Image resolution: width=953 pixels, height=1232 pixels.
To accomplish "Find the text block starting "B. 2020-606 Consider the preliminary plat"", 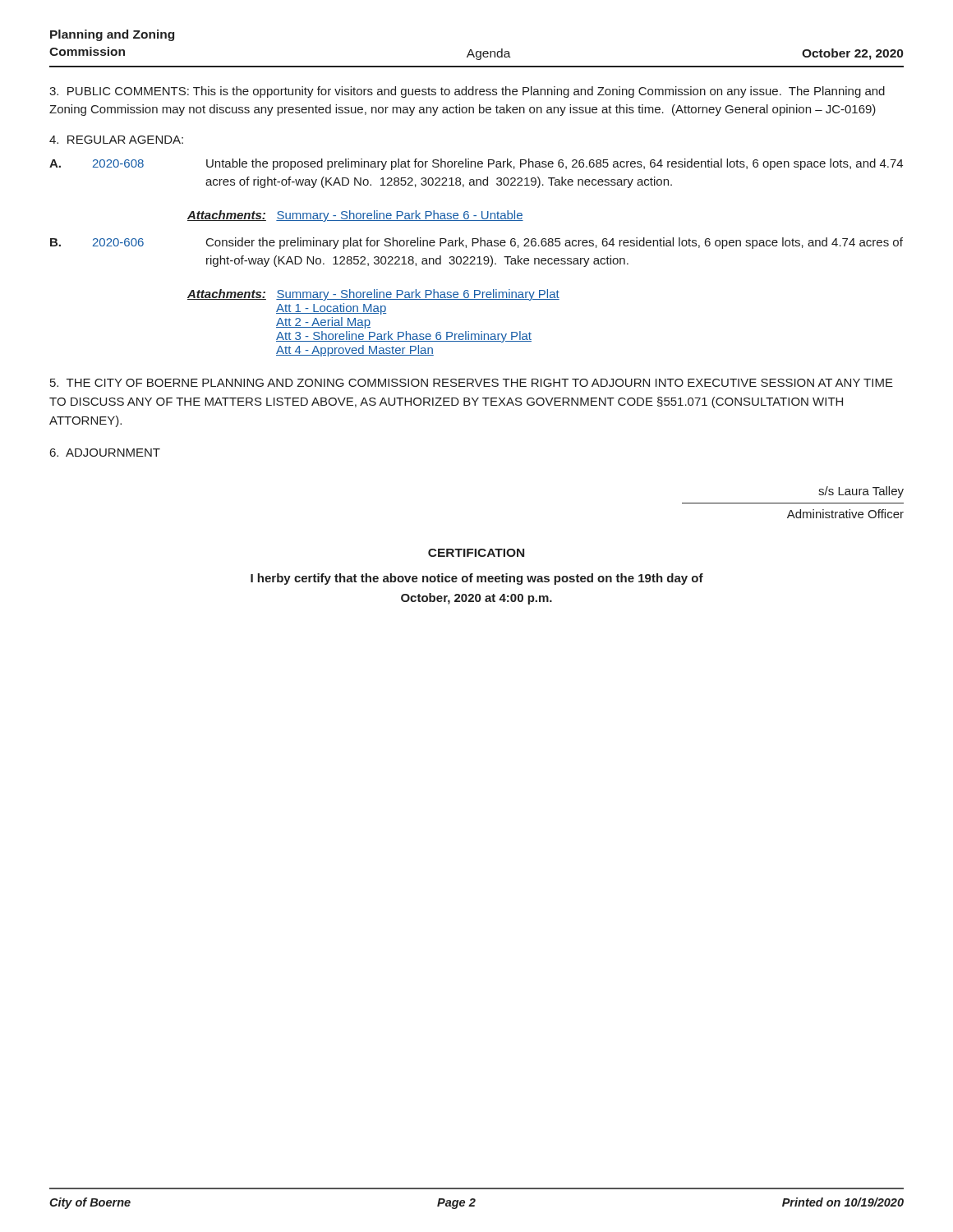I will pos(476,256).
